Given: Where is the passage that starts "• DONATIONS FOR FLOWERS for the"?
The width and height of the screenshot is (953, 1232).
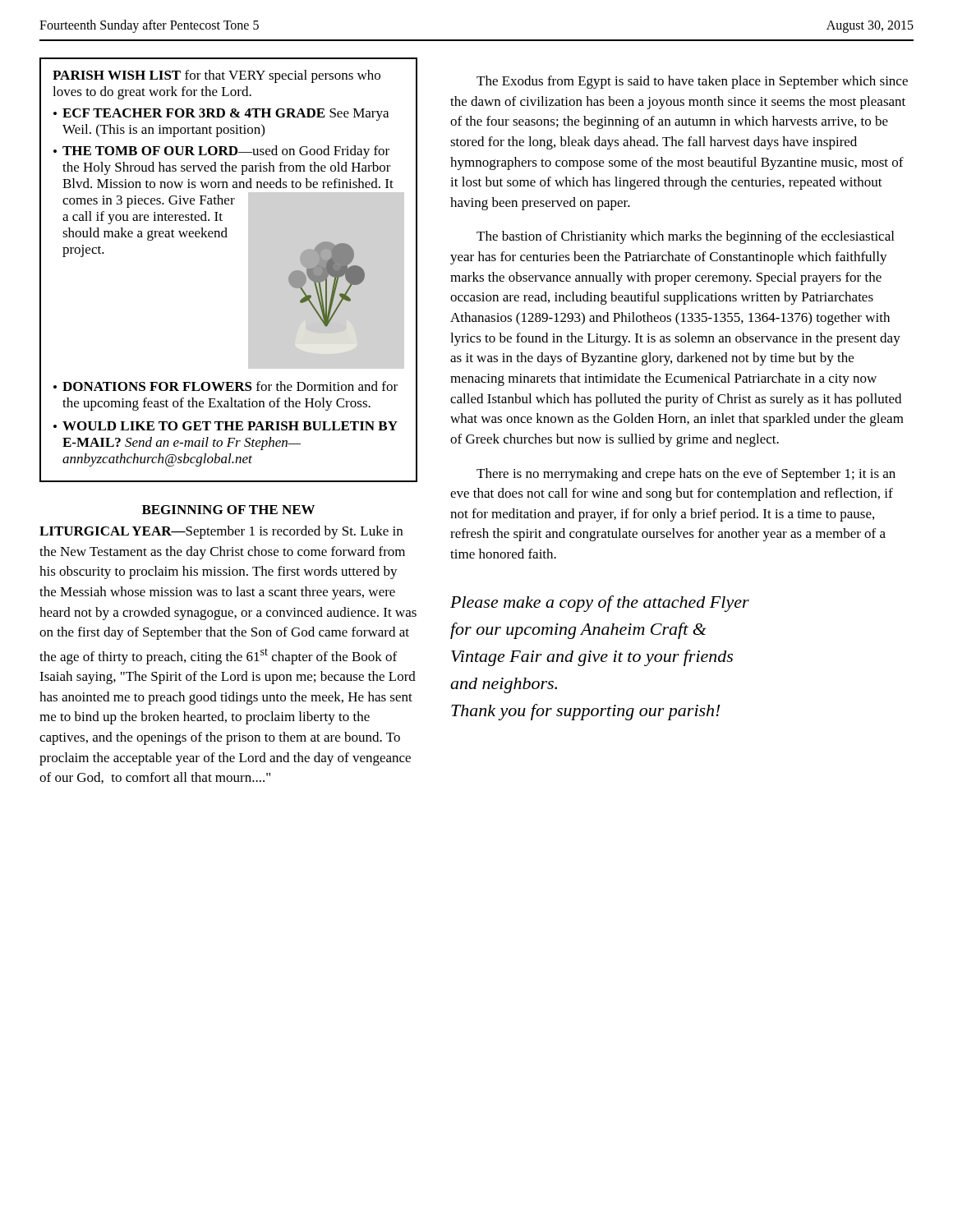Looking at the screenshot, I should click(228, 395).
